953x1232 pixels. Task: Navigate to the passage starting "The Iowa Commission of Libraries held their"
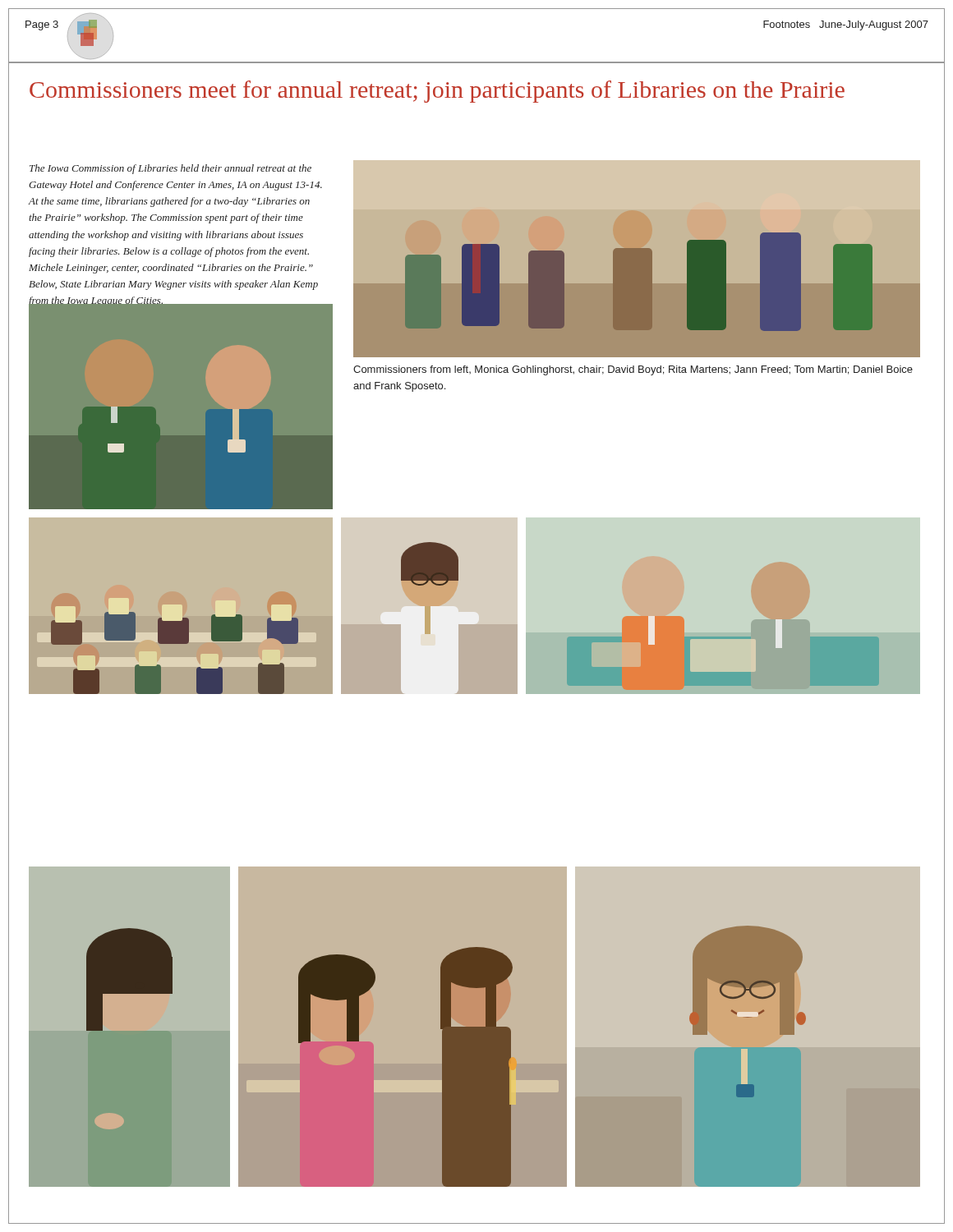pos(177,235)
